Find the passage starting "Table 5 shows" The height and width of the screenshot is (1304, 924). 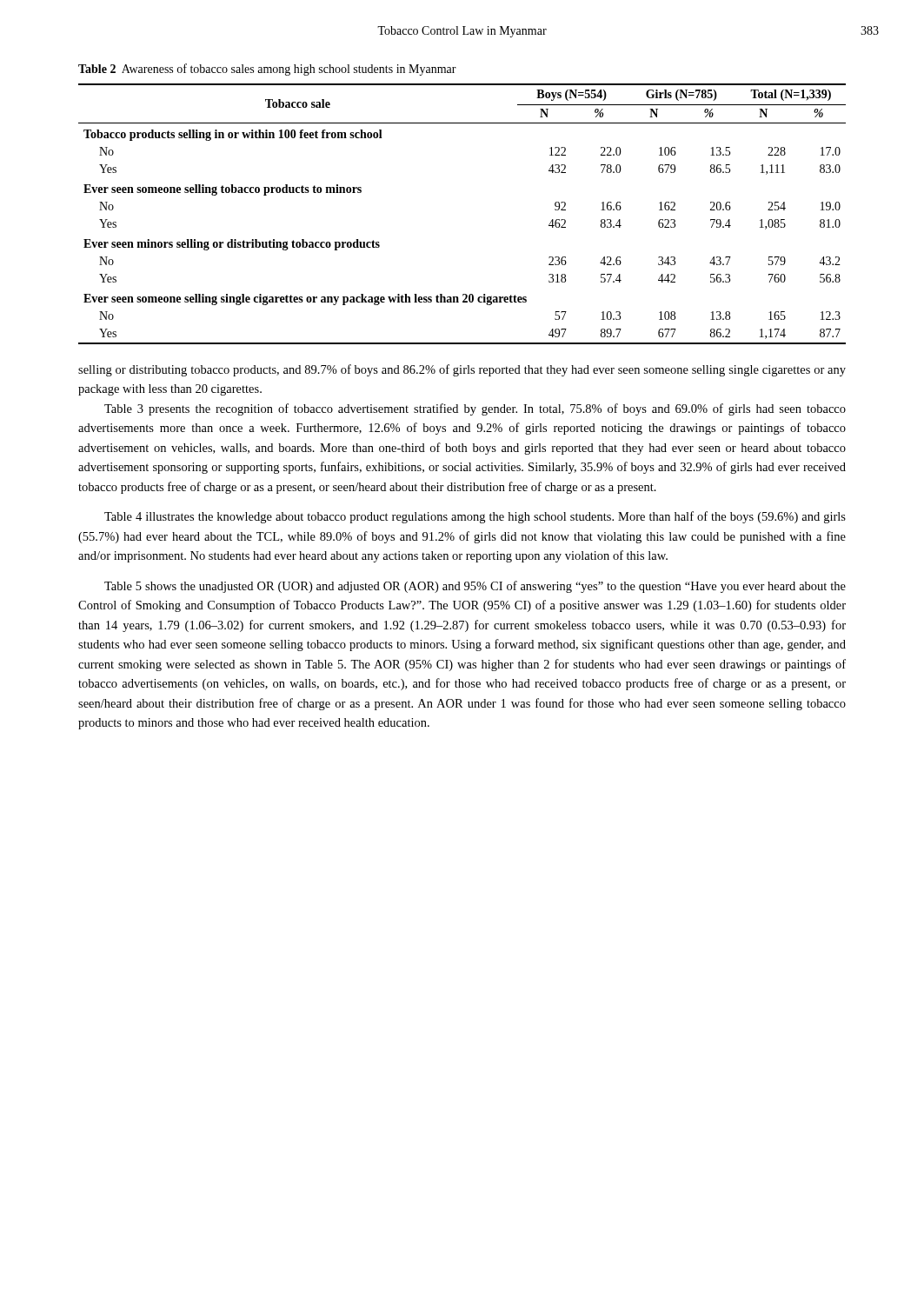tap(462, 654)
